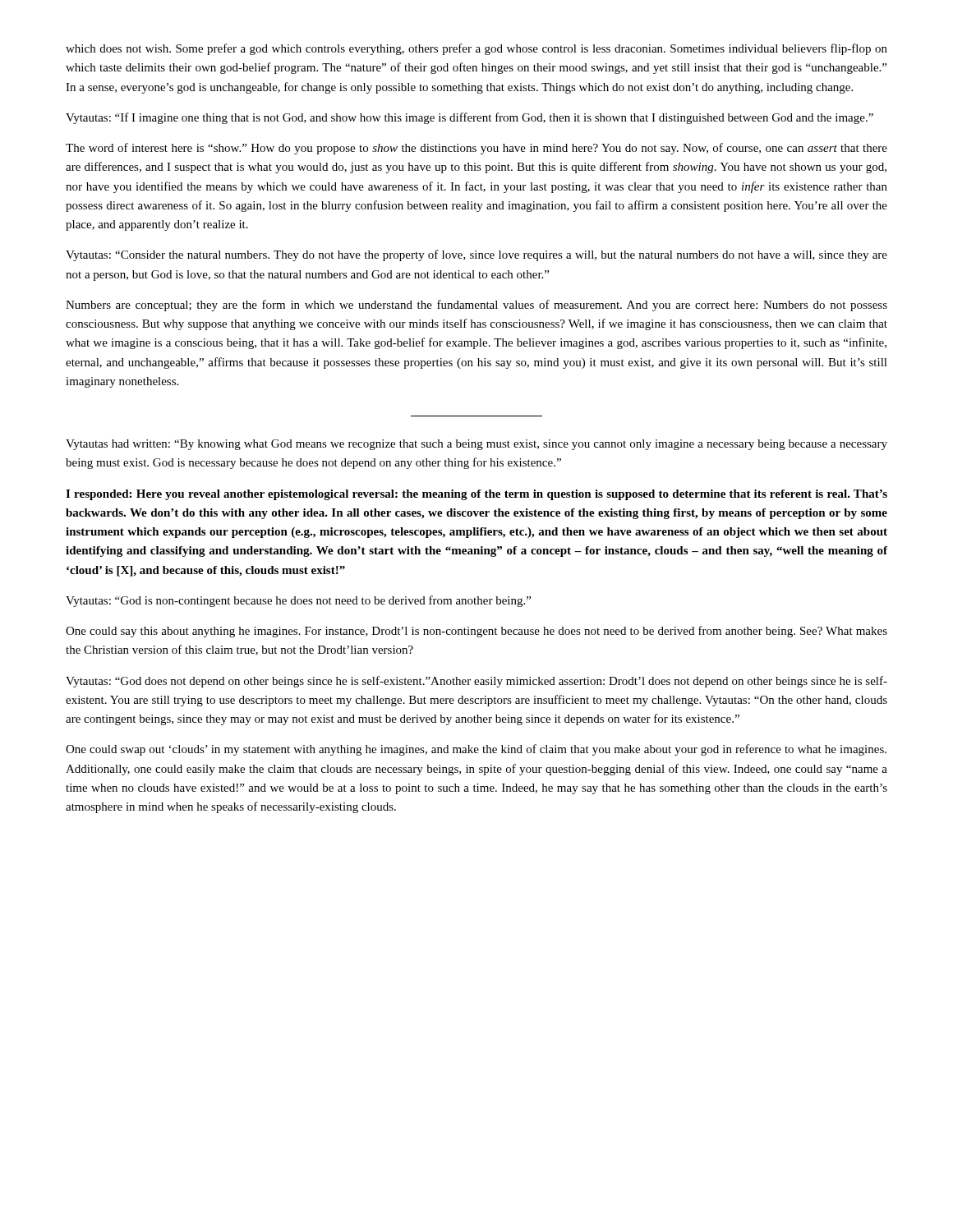Point to the block starting "Vytautas: “Consider the natural"
The width and height of the screenshot is (953, 1232).
click(x=476, y=264)
